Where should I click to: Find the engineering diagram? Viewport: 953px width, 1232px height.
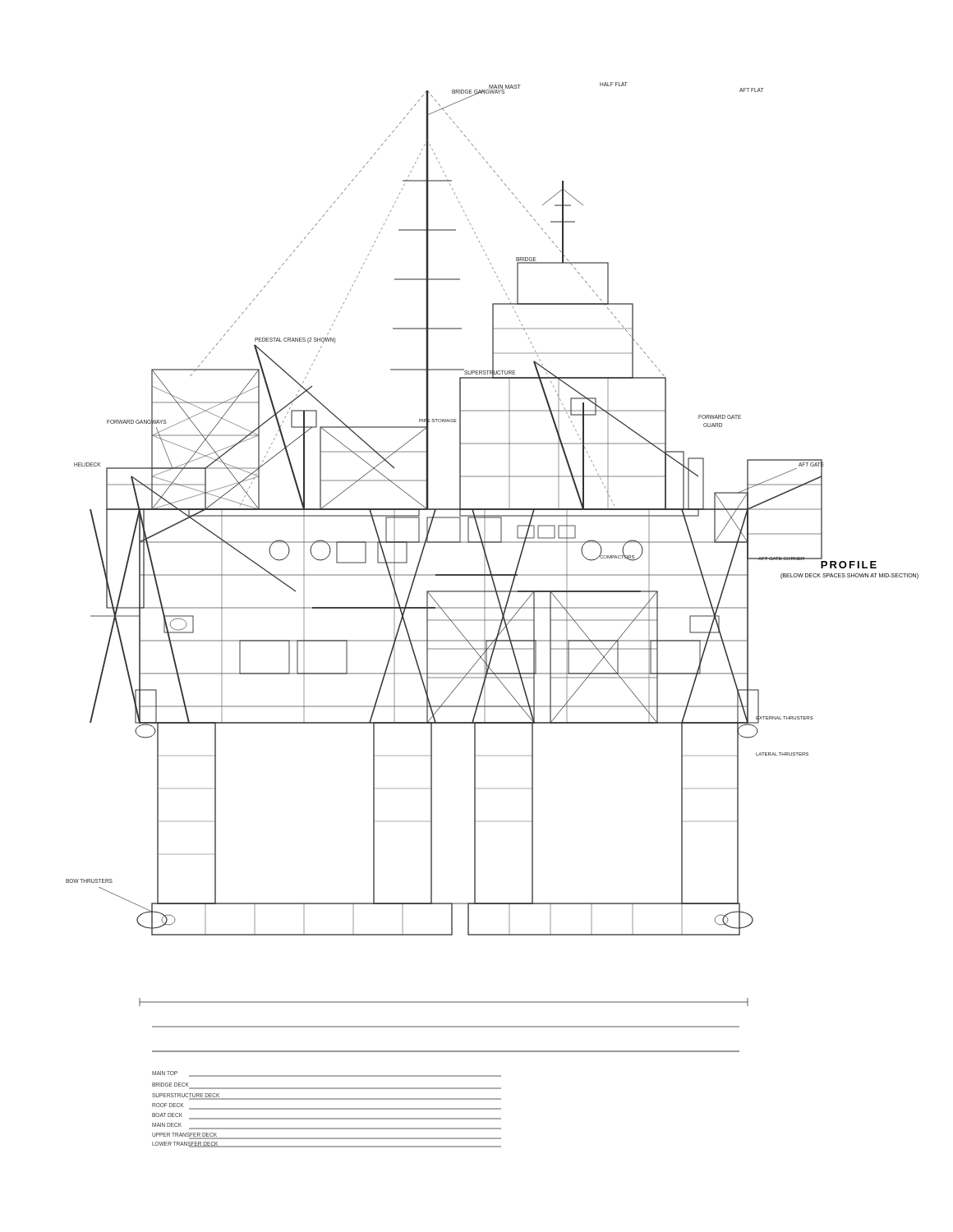(x=476, y=583)
